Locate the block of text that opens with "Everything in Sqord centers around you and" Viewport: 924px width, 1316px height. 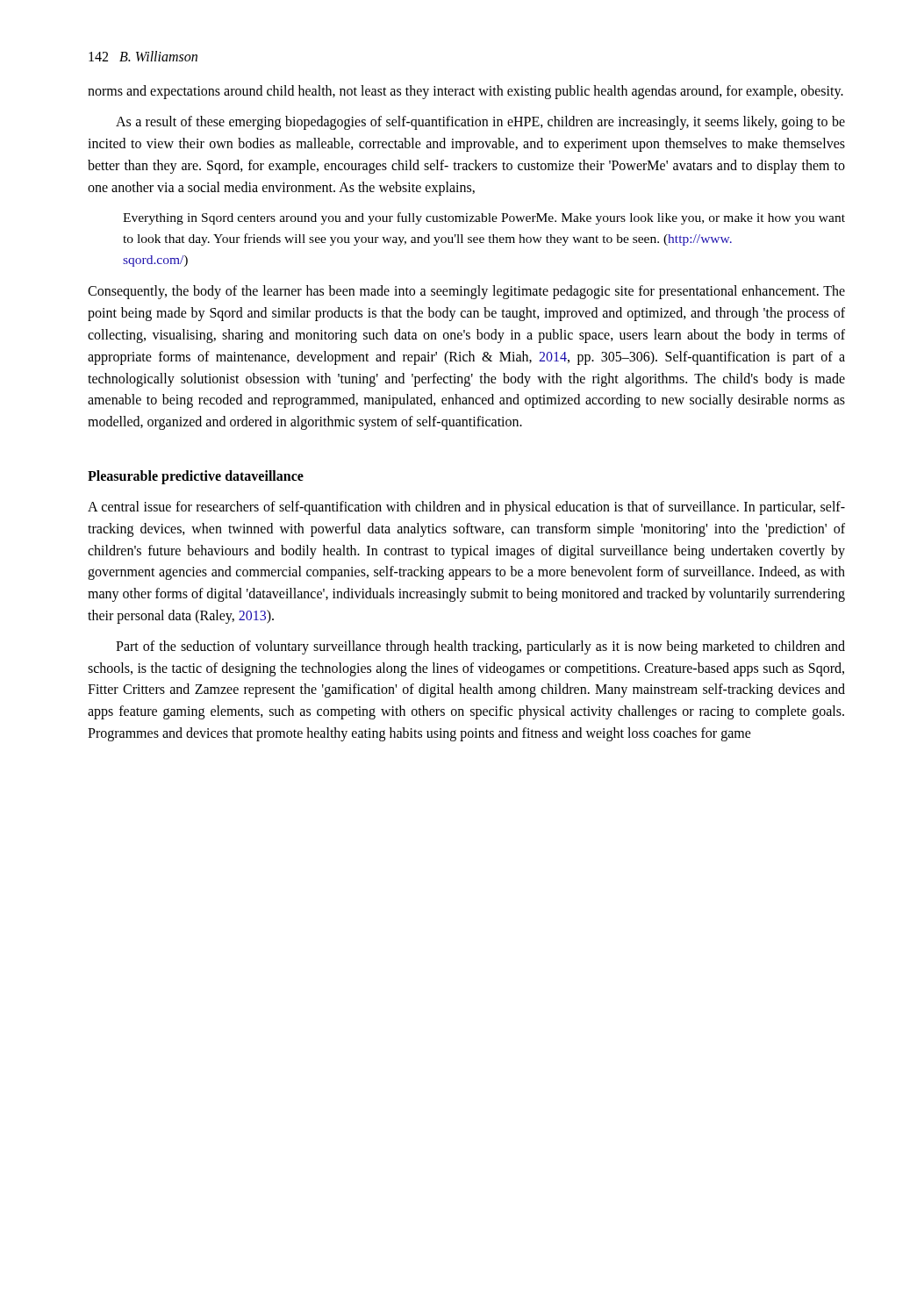pos(484,239)
